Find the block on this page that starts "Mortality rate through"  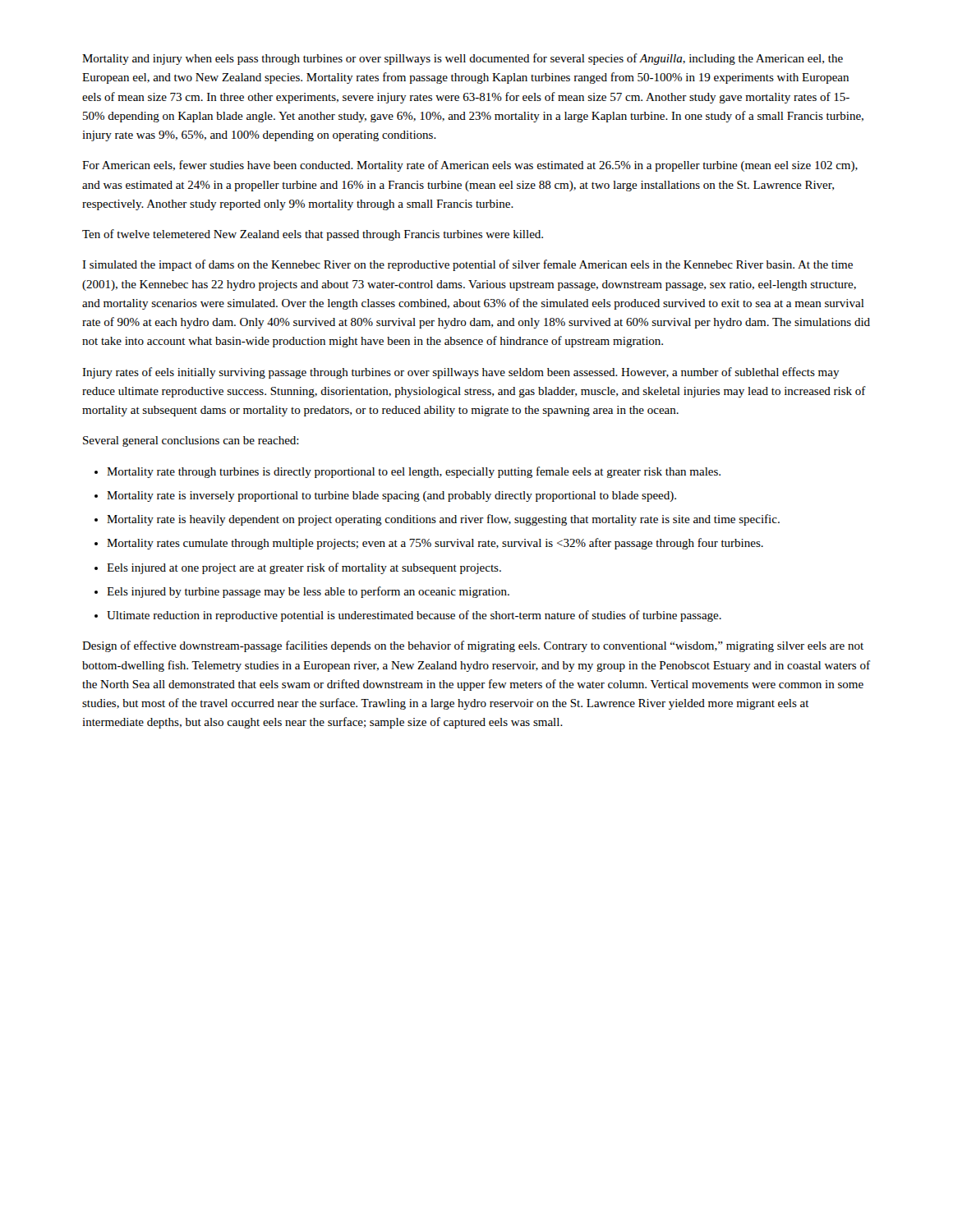click(414, 471)
